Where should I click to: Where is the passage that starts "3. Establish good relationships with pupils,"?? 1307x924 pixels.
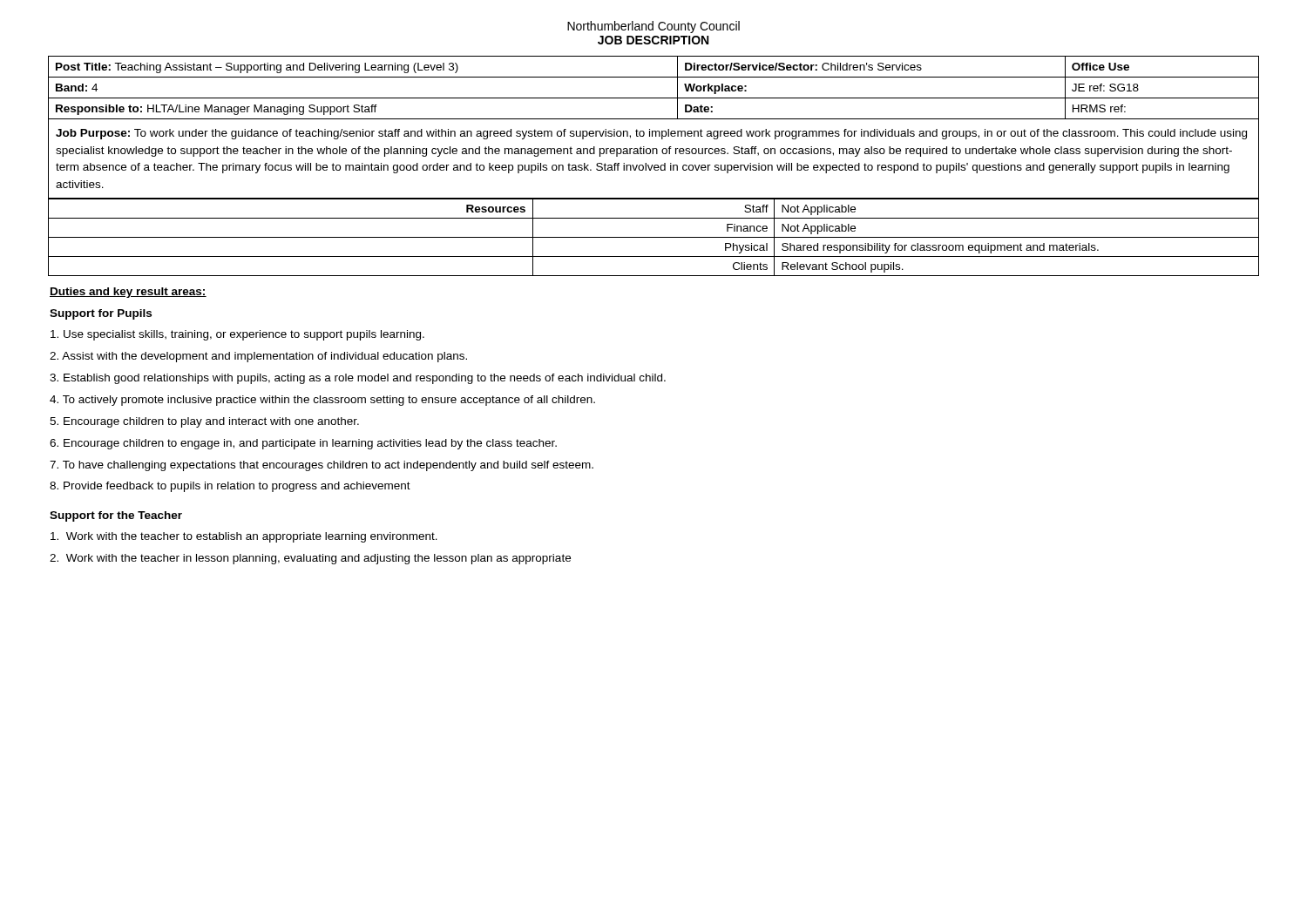tap(358, 378)
